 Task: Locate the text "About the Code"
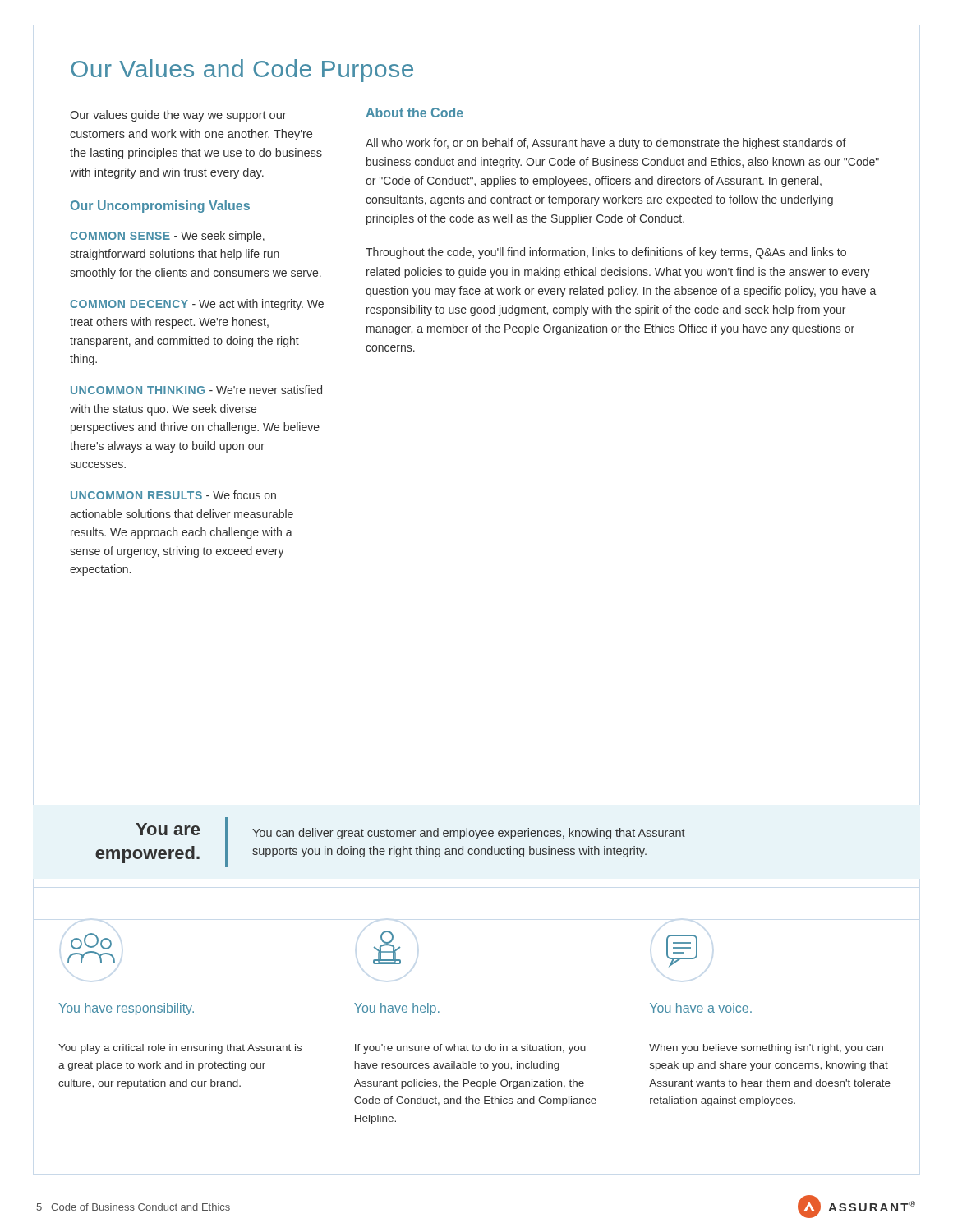(414, 113)
